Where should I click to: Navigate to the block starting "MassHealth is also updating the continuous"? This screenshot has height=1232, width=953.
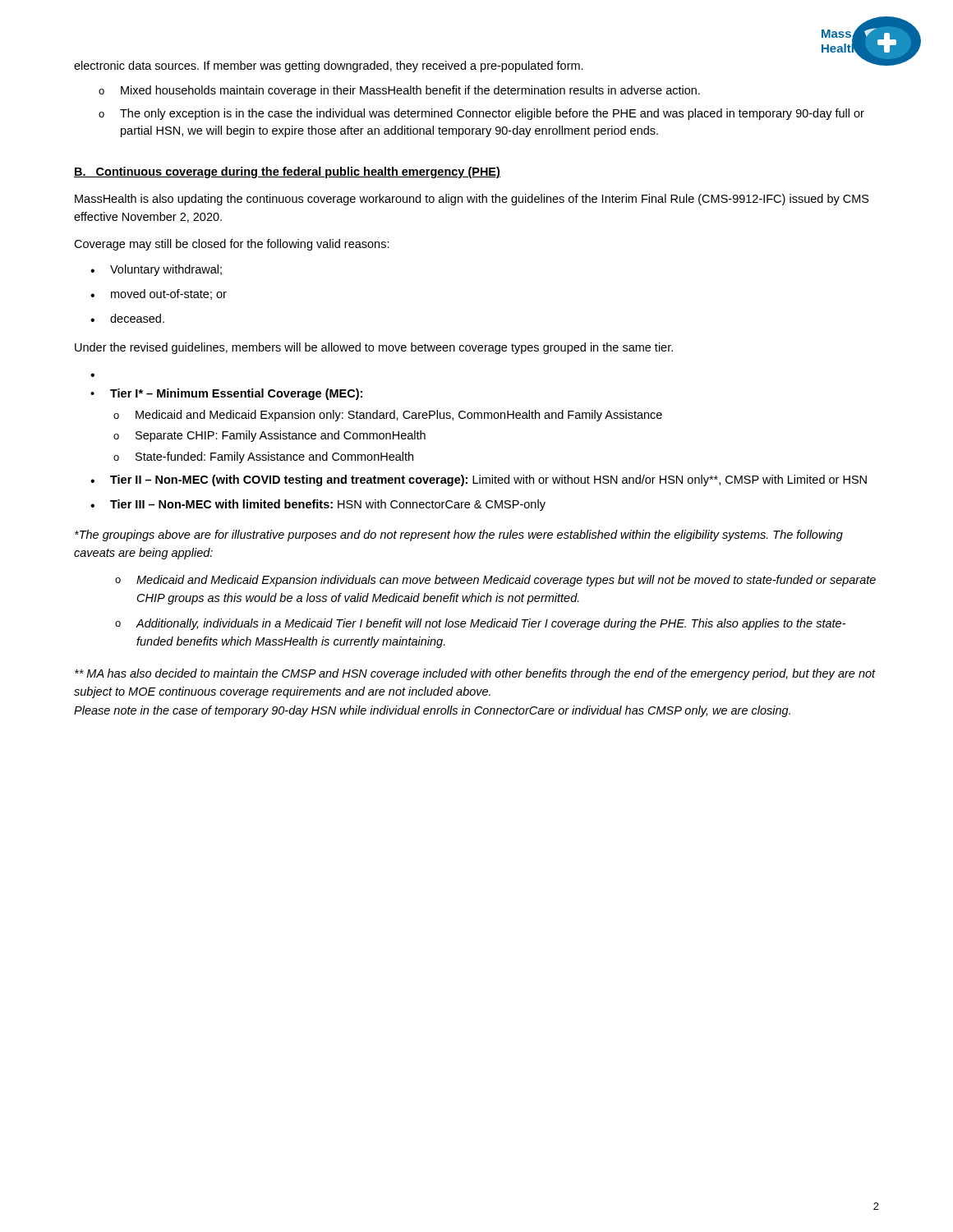click(472, 208)
